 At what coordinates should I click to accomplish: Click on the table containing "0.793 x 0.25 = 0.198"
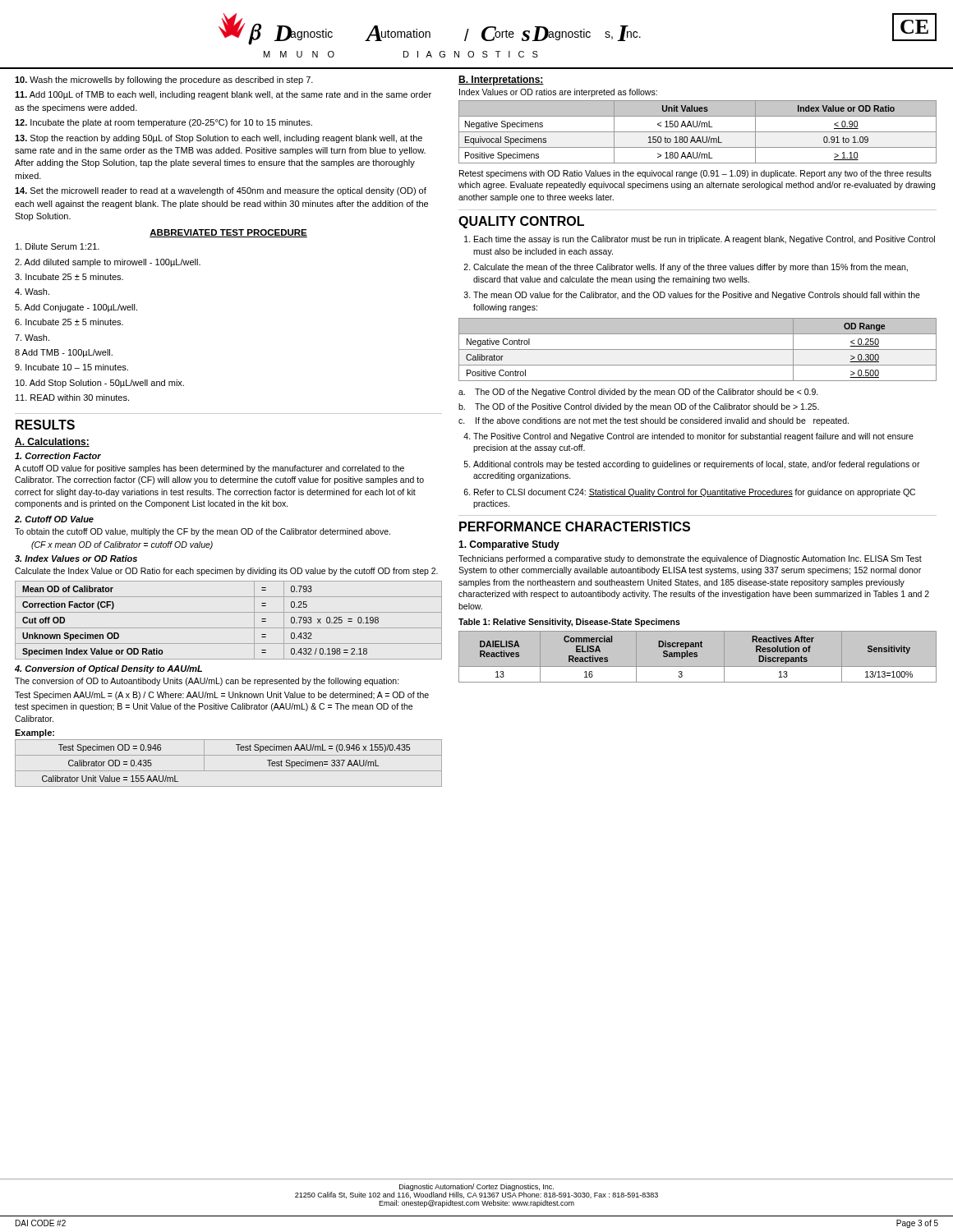[228, 620]
